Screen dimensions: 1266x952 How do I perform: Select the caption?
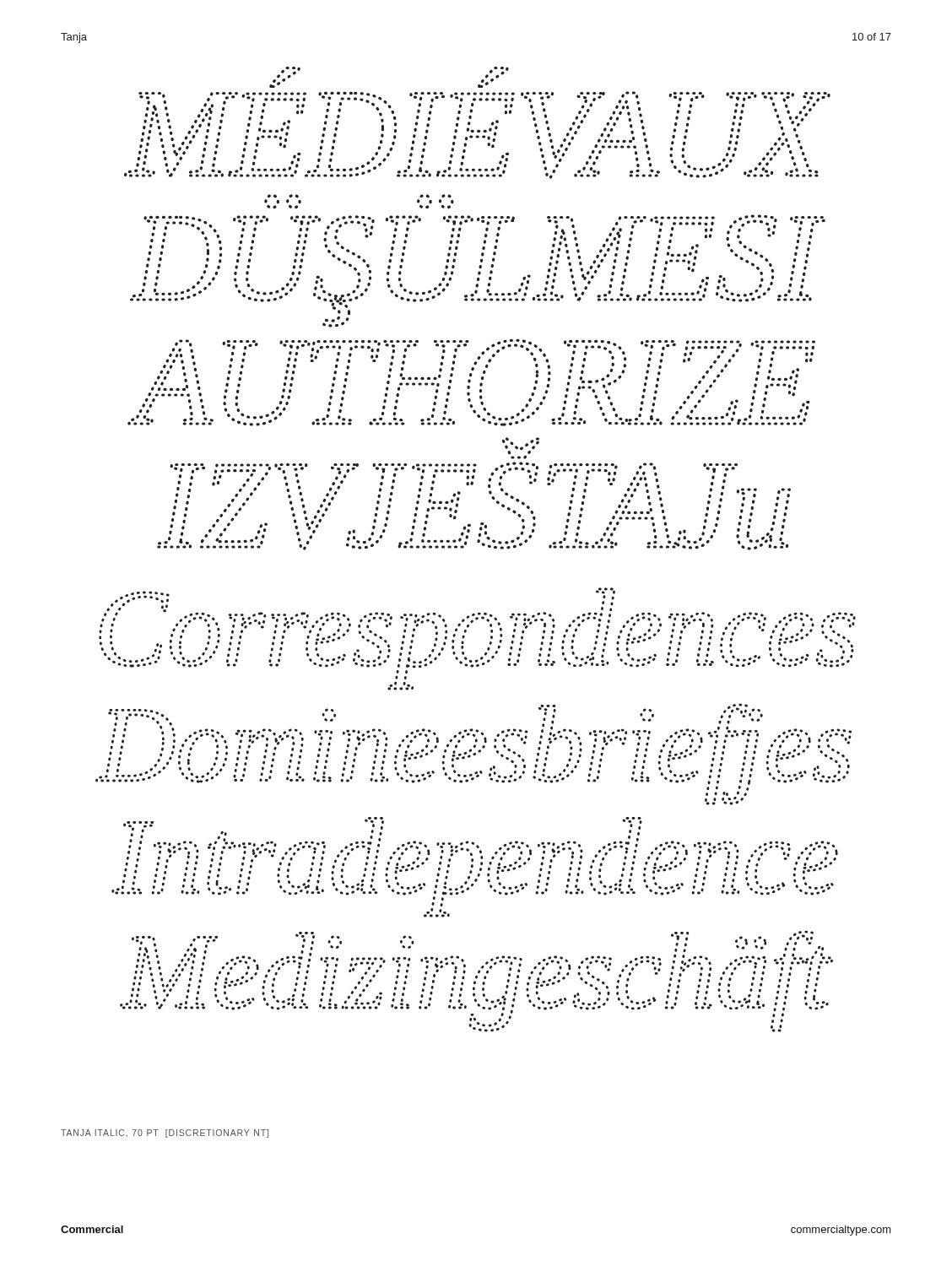pyautogui.click(x=165, y=1133)
